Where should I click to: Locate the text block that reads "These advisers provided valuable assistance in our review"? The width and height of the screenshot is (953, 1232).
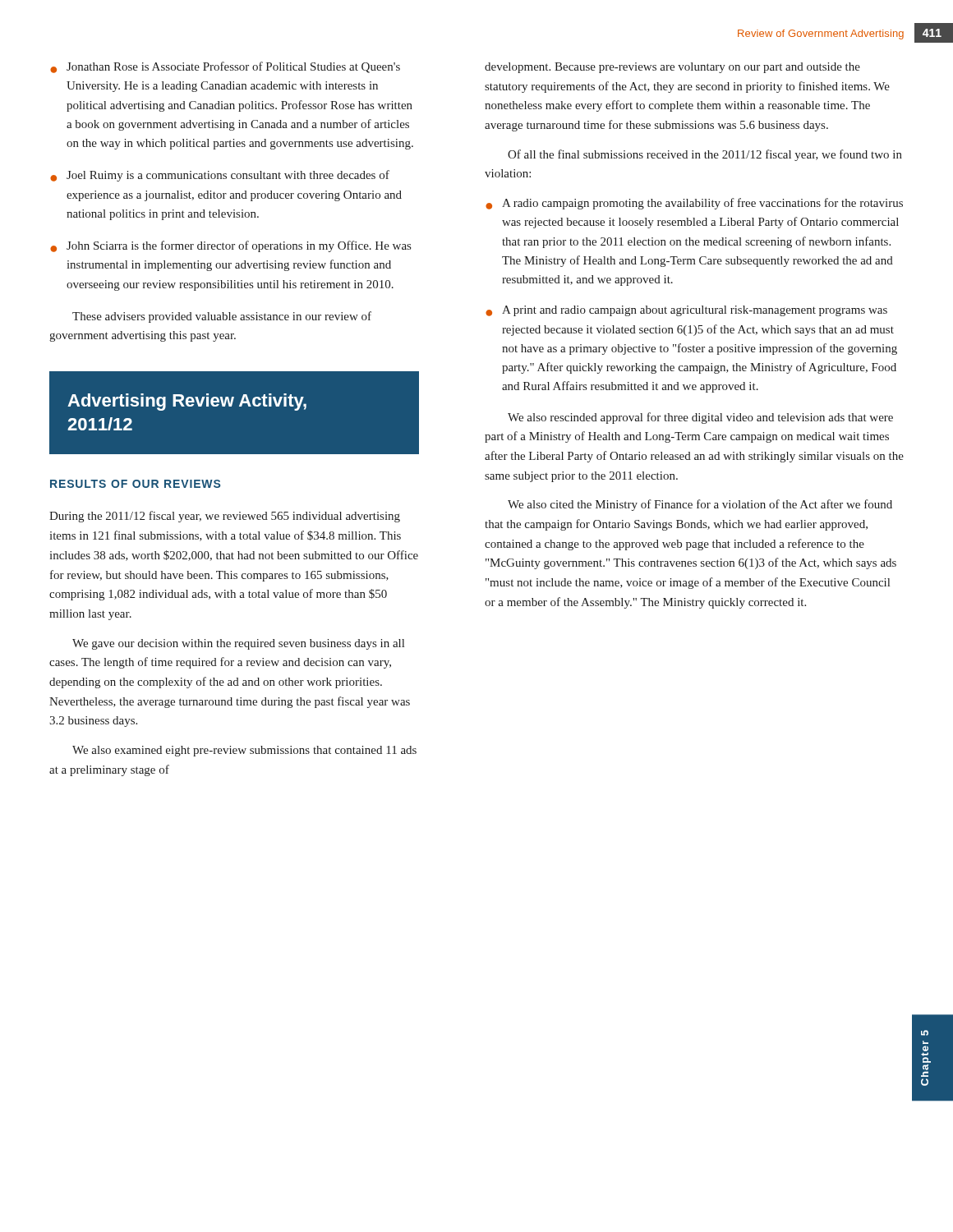210,326
